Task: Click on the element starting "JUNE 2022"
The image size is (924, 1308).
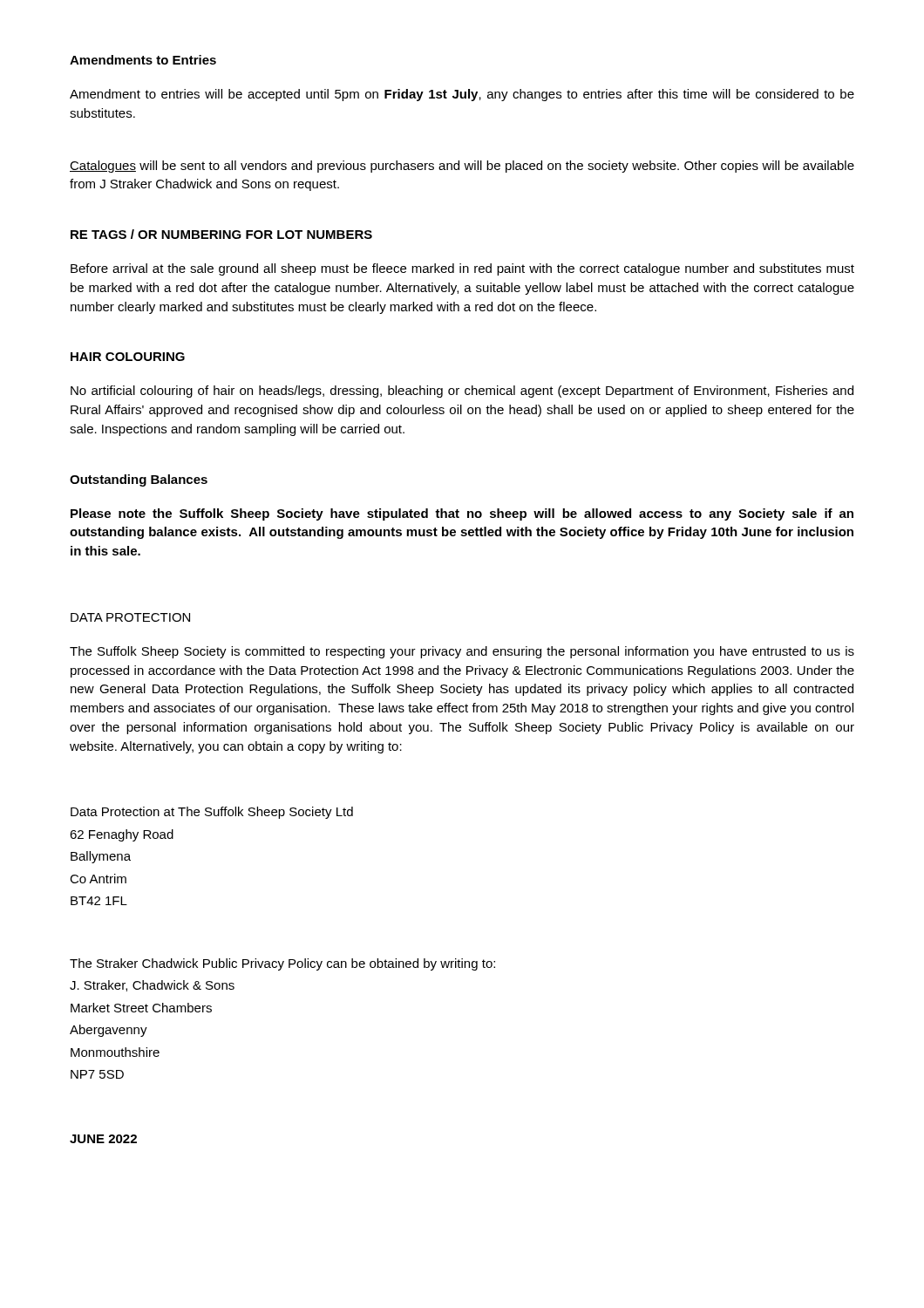Action: tap(103, 1139)
